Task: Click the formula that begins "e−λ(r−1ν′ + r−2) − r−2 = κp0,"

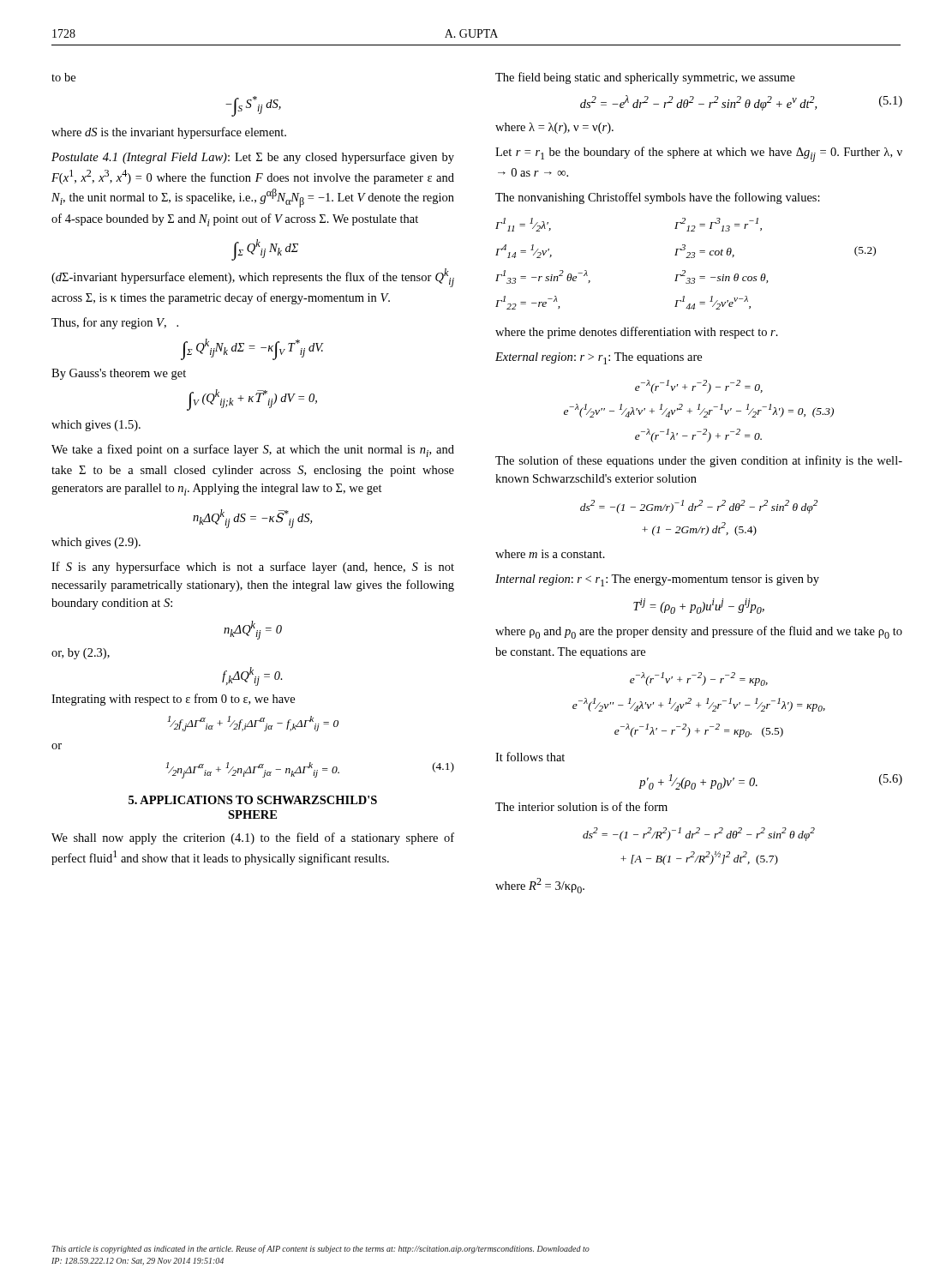Action: coord(699,705)
